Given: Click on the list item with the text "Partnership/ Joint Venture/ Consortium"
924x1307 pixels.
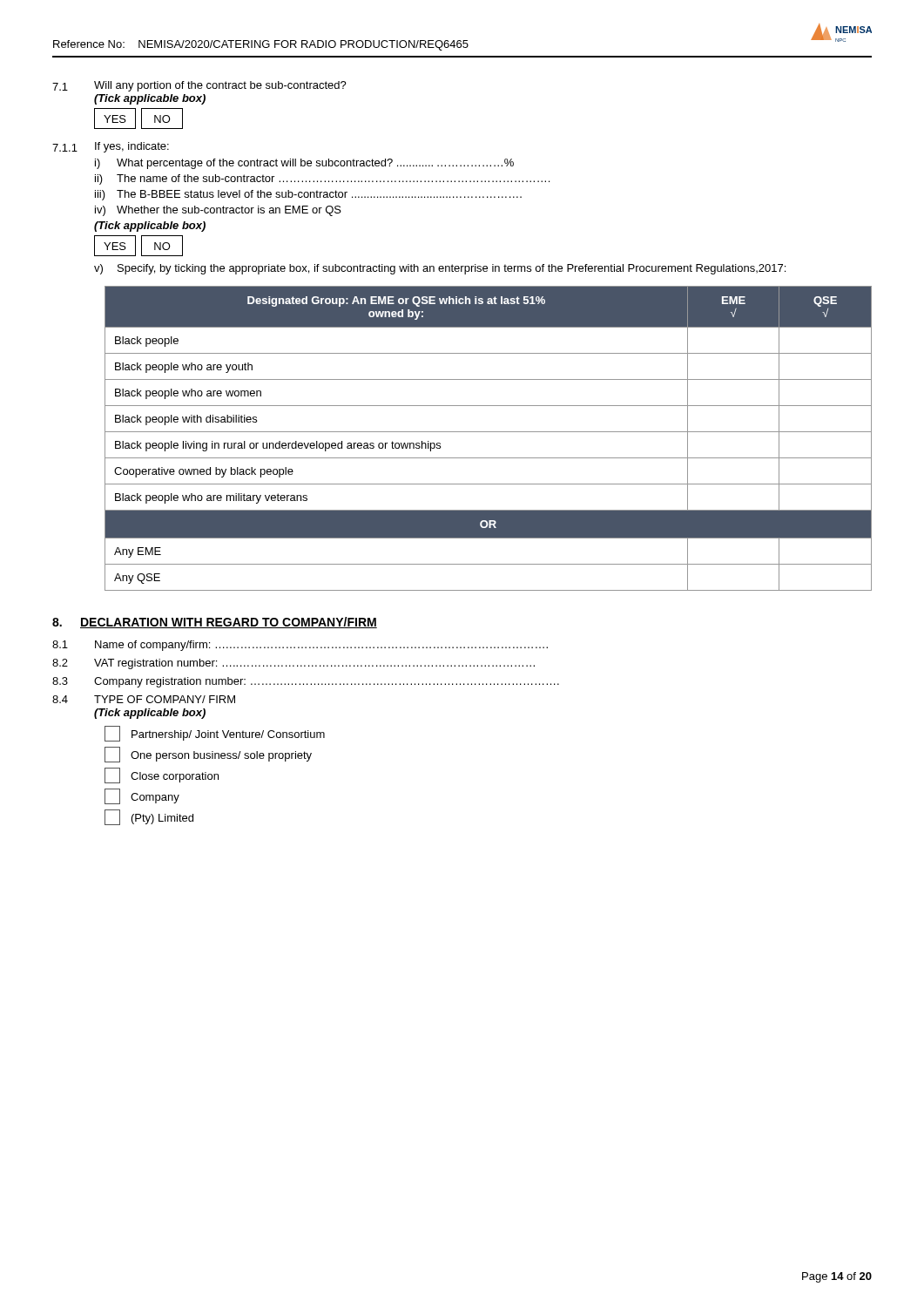Looking at the screenshot, I should (215, 734).
